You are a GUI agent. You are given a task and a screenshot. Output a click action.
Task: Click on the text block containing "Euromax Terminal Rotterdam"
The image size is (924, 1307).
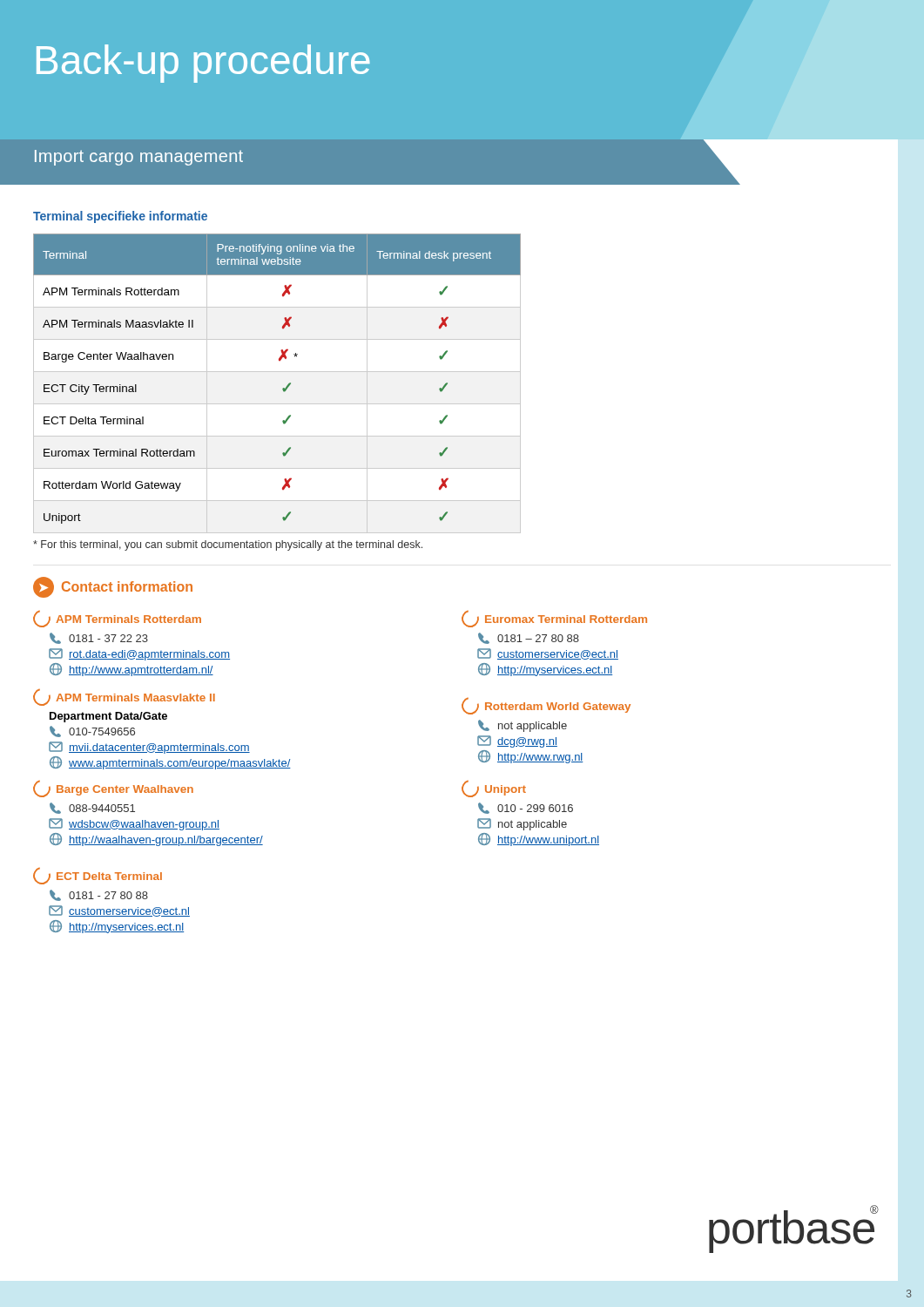[555, 643]
